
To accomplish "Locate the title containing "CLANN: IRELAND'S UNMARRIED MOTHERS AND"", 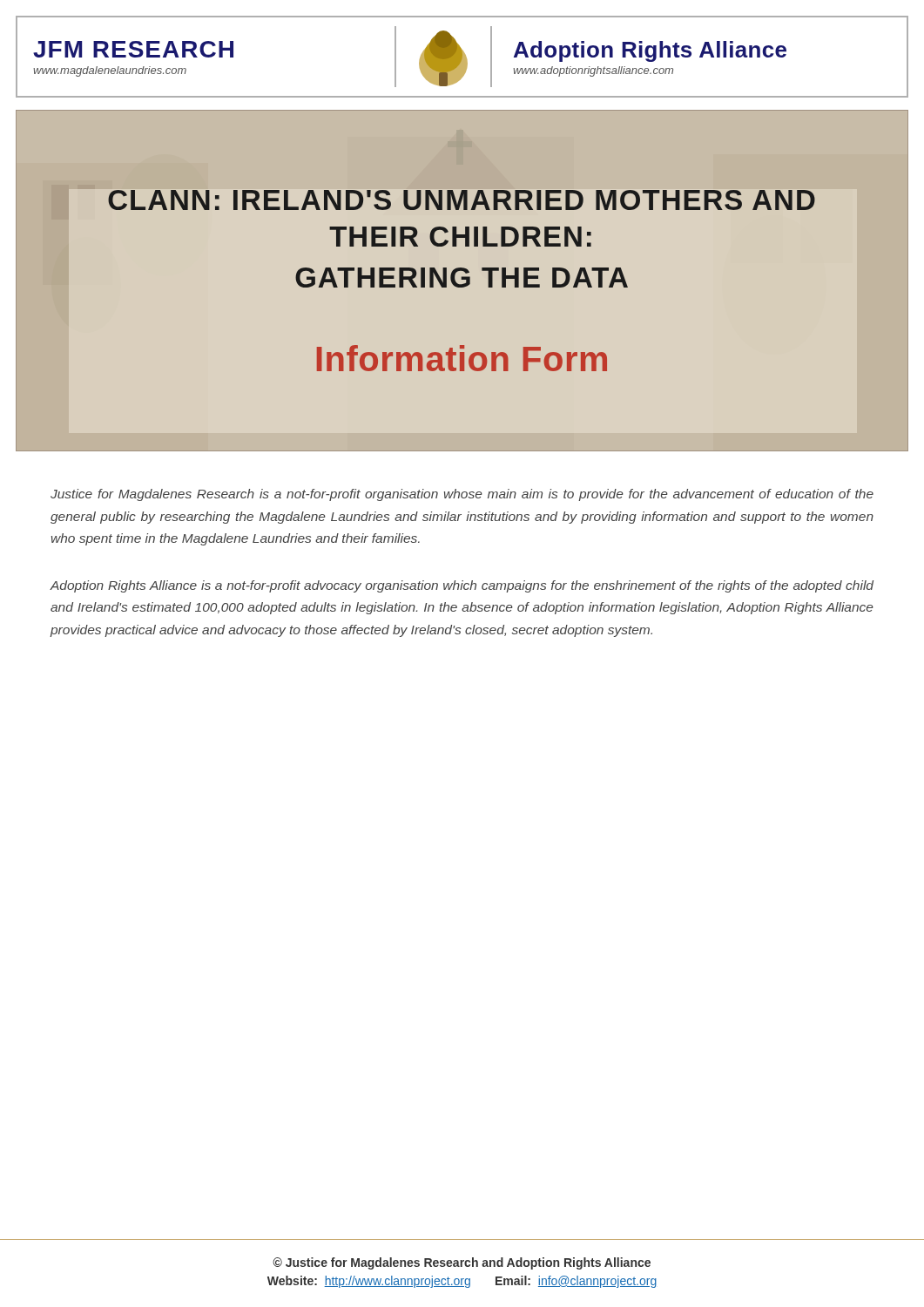I will tap(462, 219).
